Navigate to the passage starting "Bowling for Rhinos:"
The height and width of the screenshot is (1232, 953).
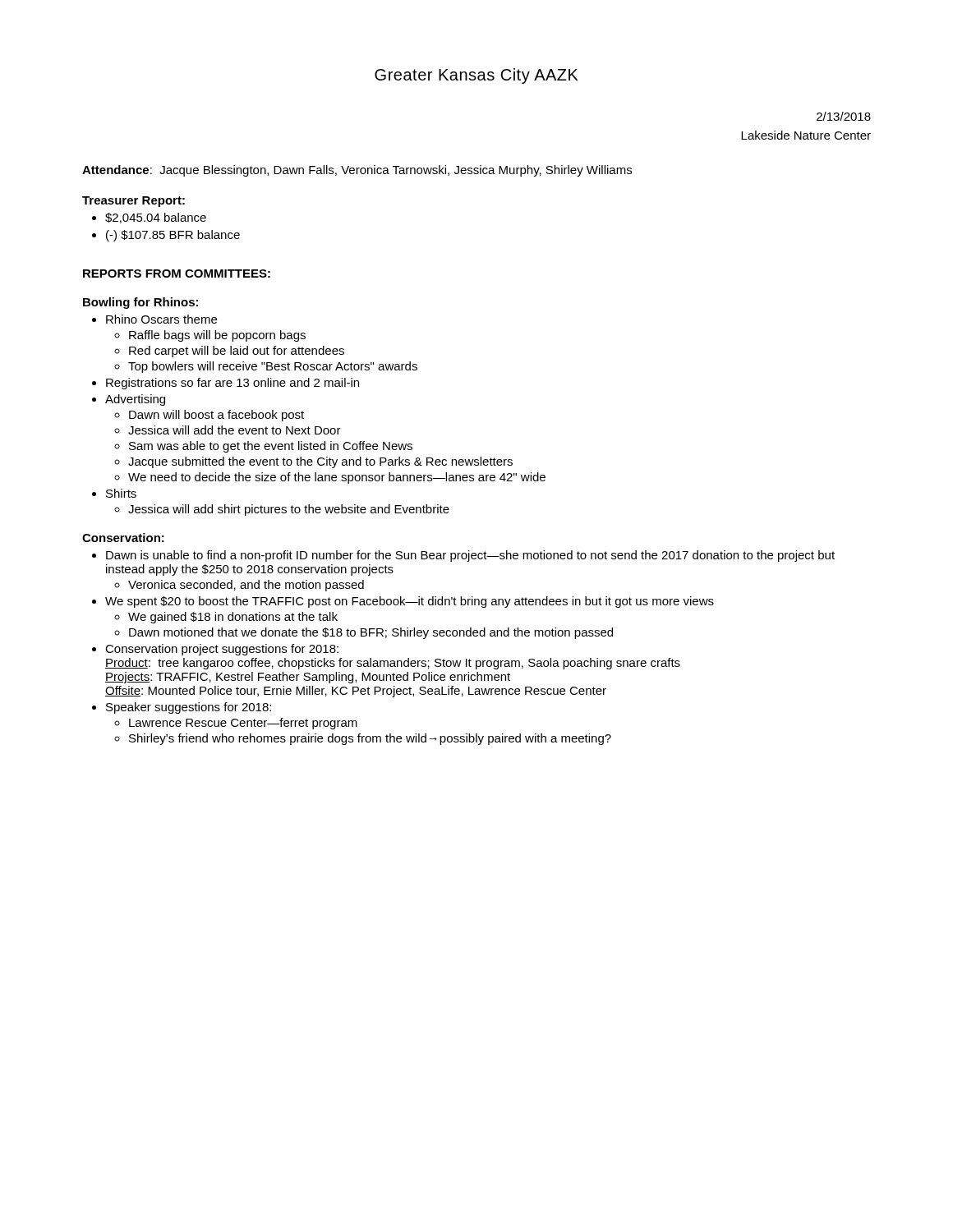pos(141,302)
